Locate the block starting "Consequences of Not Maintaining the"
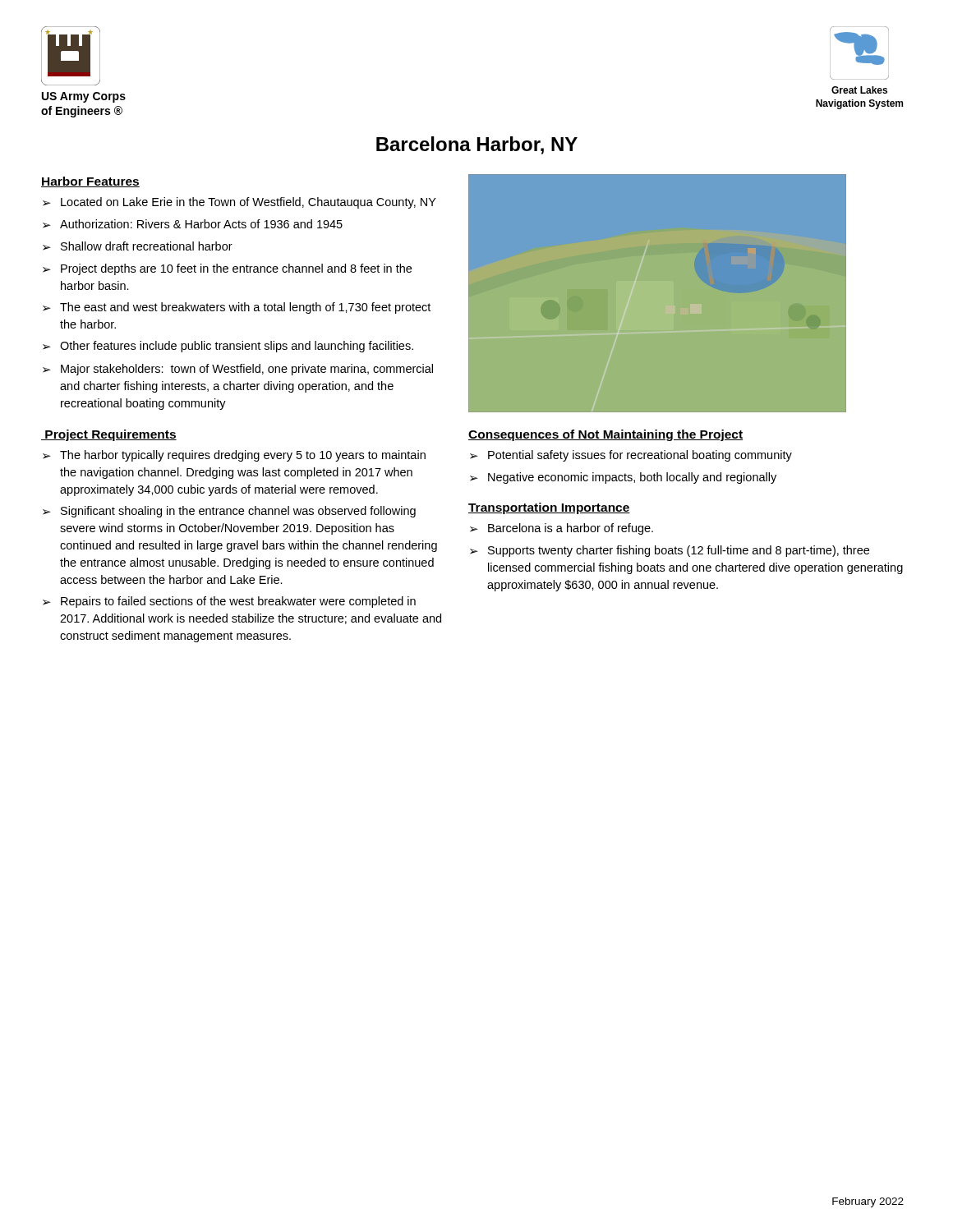The image size is (953, 1232). pyautogui.click(x=606, y=434)
